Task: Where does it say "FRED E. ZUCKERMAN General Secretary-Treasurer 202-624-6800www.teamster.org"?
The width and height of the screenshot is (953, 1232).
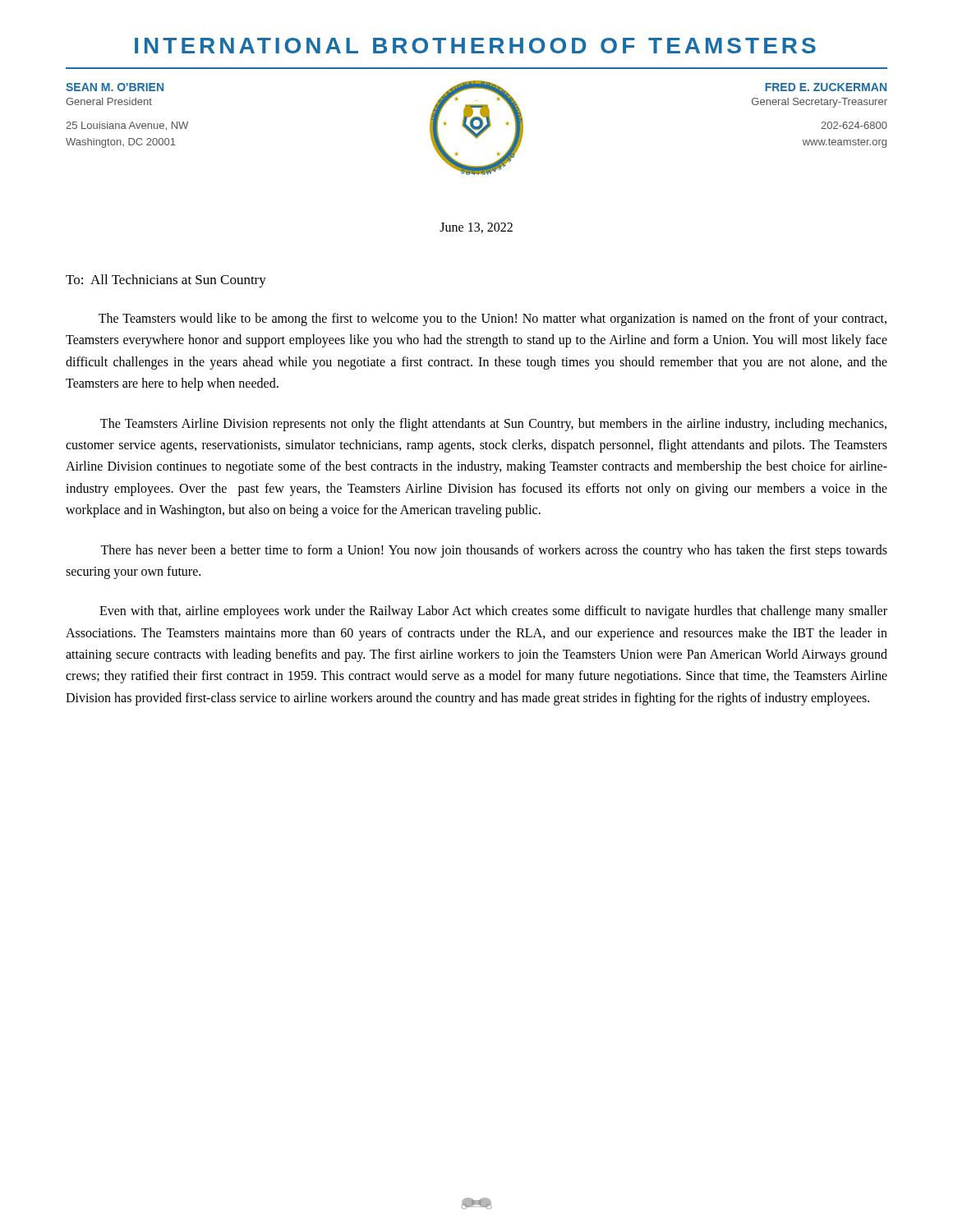Action: (x=780, y=115)
